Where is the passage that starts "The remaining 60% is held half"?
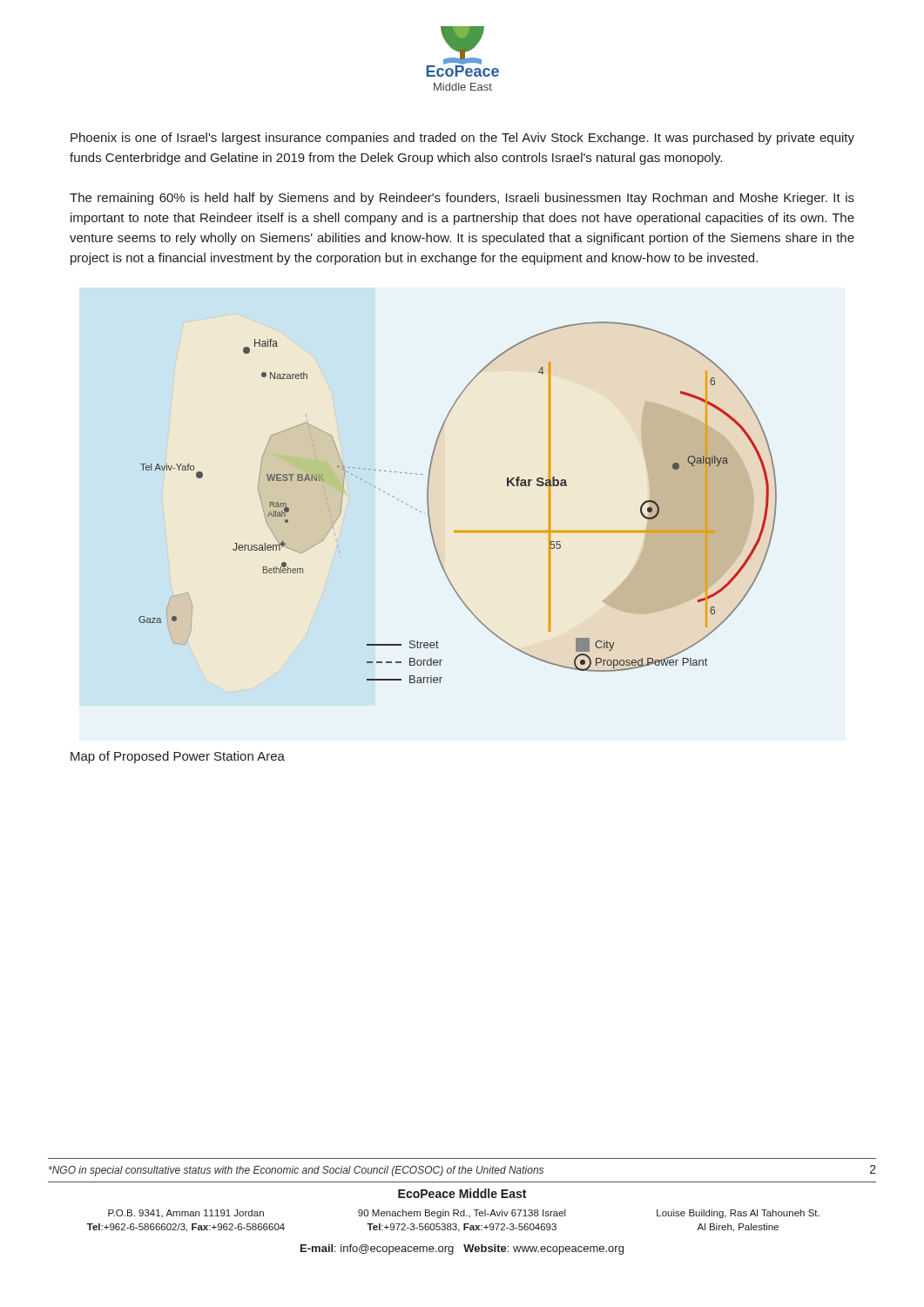 [462, 227]
